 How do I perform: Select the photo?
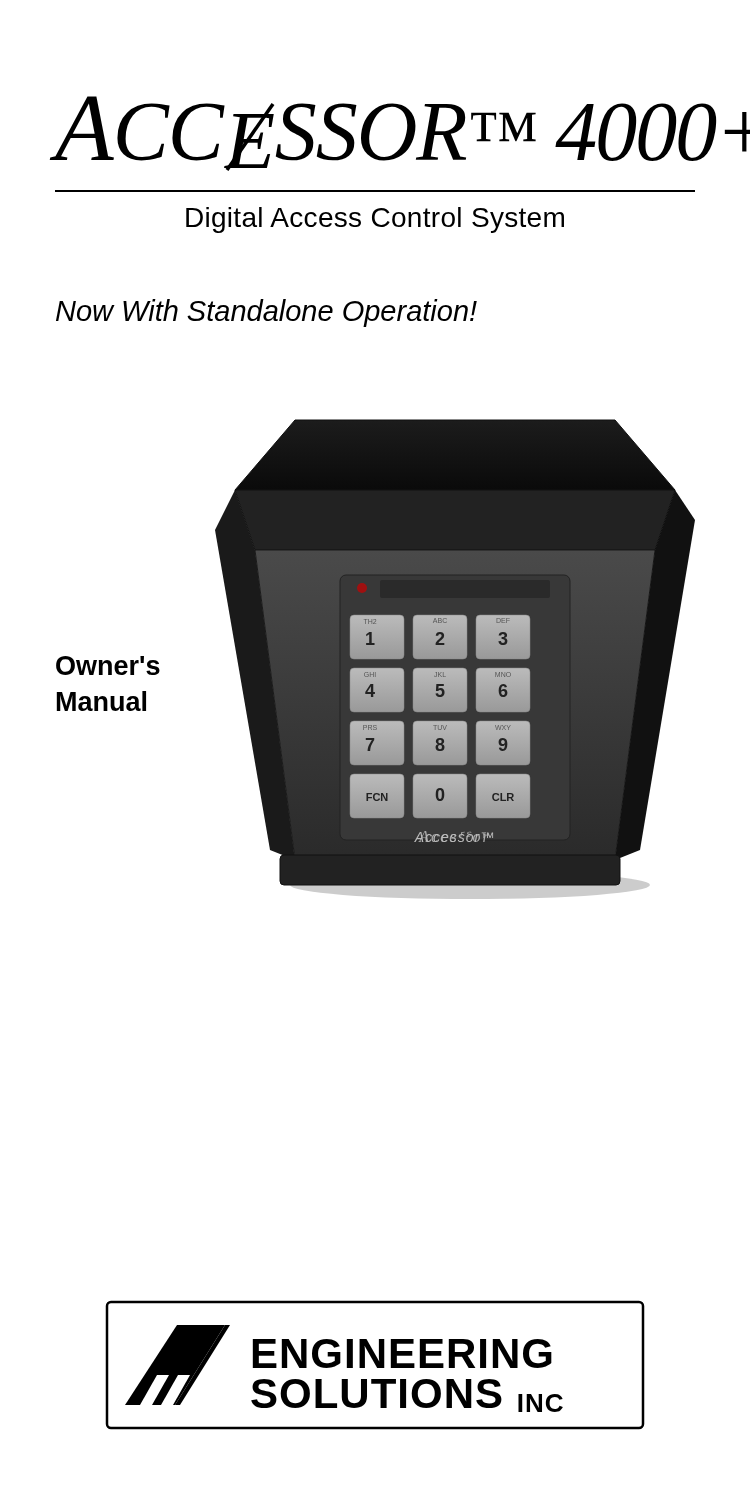[453, 655]
